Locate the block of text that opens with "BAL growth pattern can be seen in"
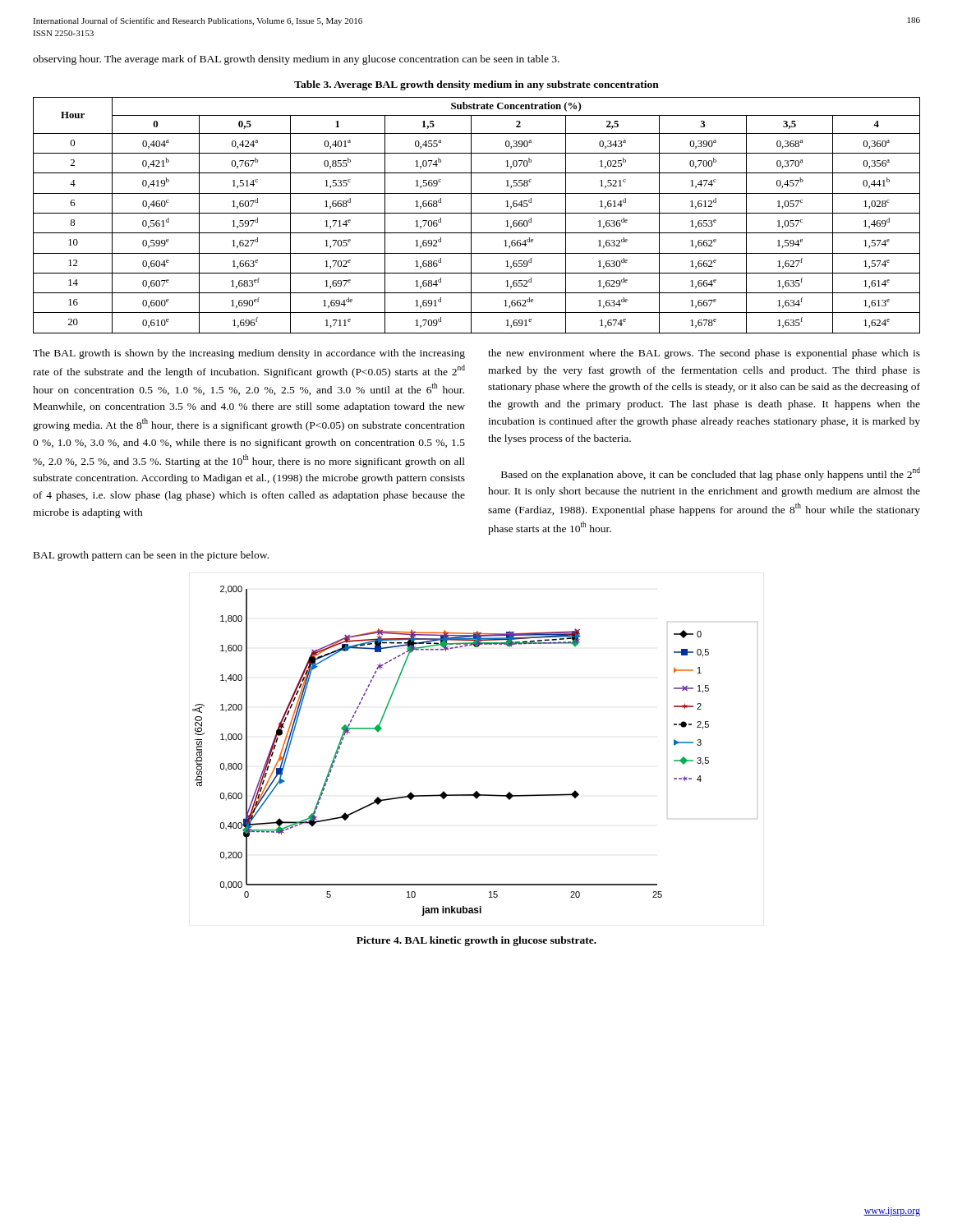This screenshot has width=953, height=1232. coord(151,555)
